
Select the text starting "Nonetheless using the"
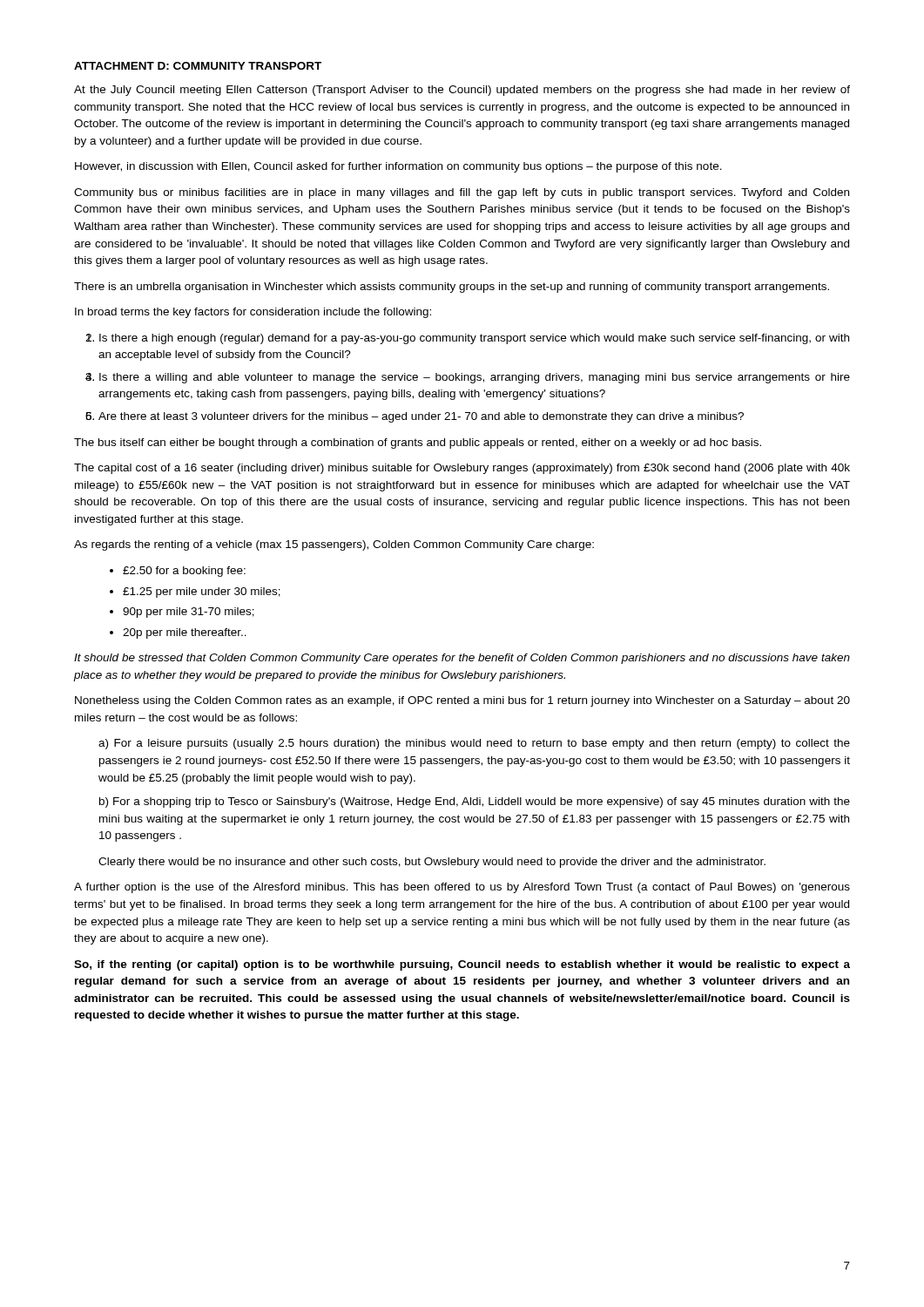pos(462,709)
